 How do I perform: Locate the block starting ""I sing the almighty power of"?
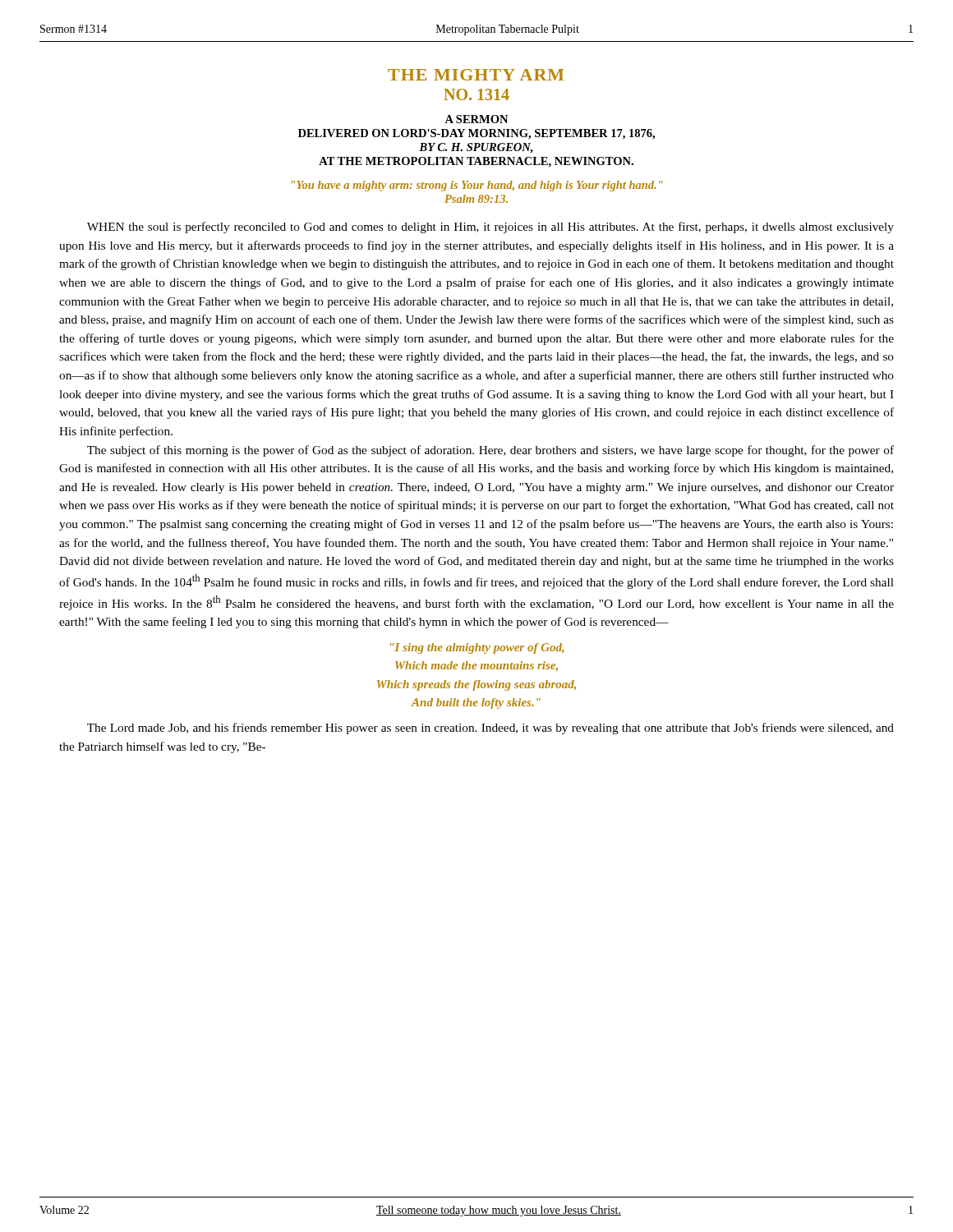[476, 675]
